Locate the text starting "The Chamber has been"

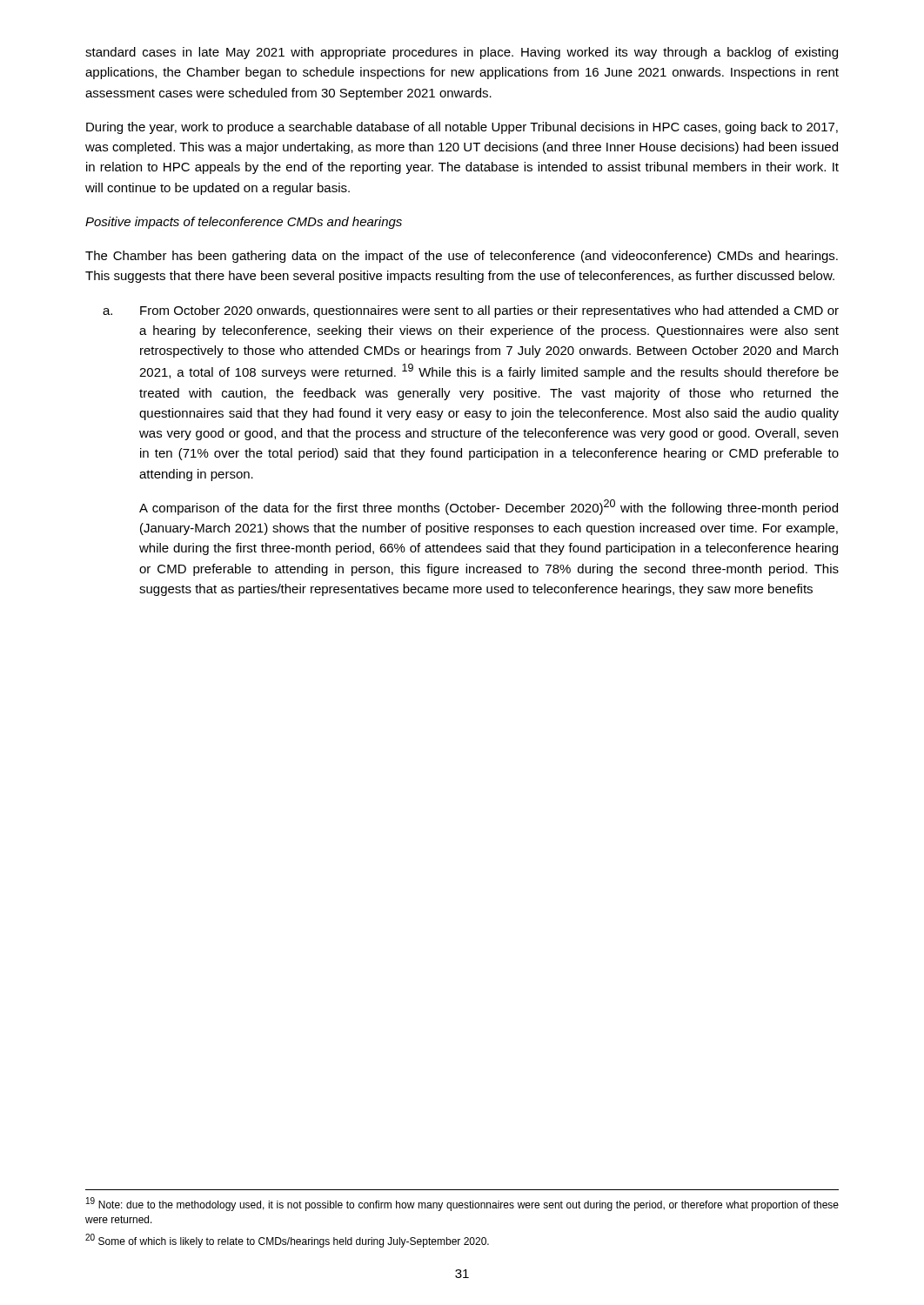[462, 266]
